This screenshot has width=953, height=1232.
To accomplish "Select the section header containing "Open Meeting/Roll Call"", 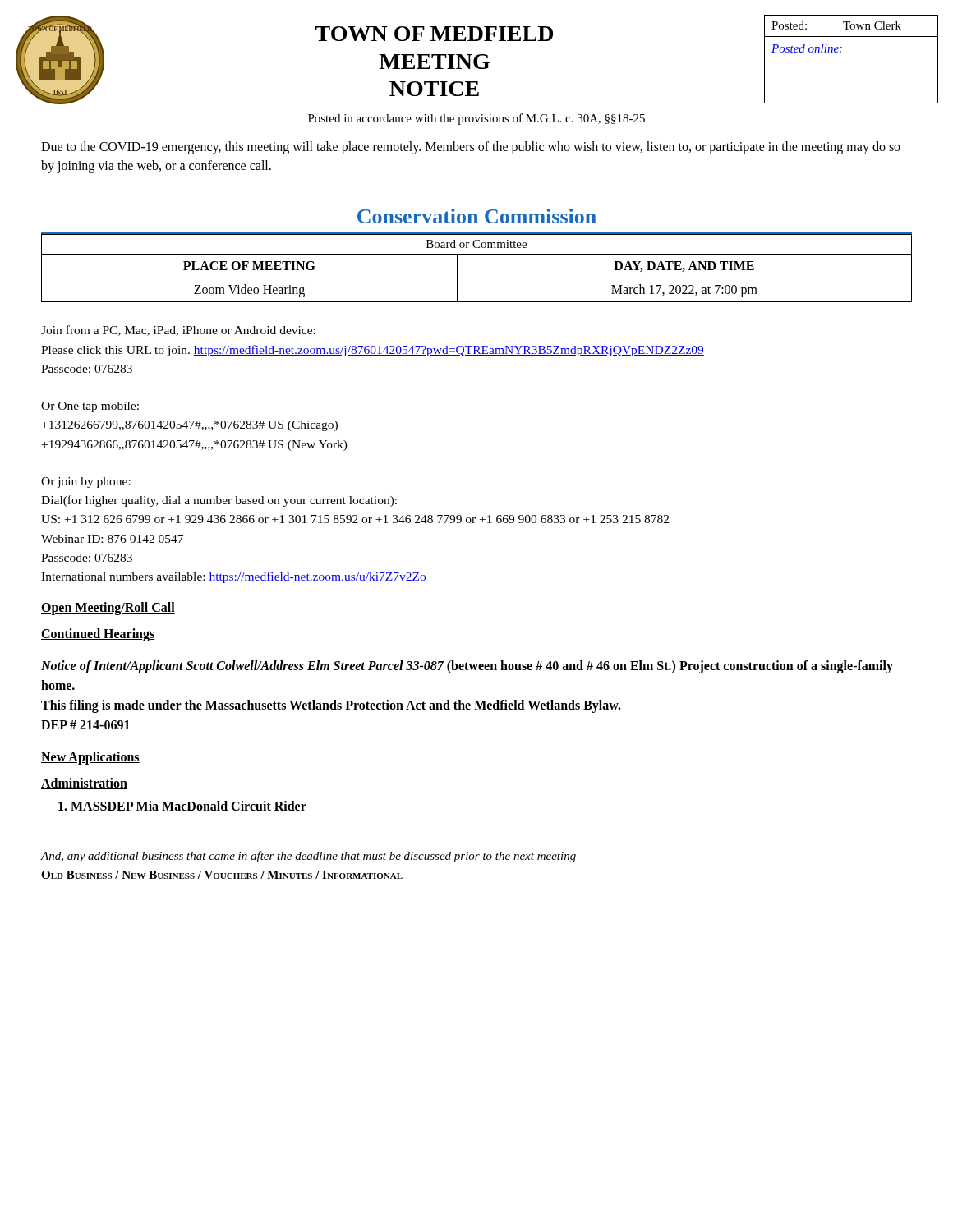I will [108, 608].
